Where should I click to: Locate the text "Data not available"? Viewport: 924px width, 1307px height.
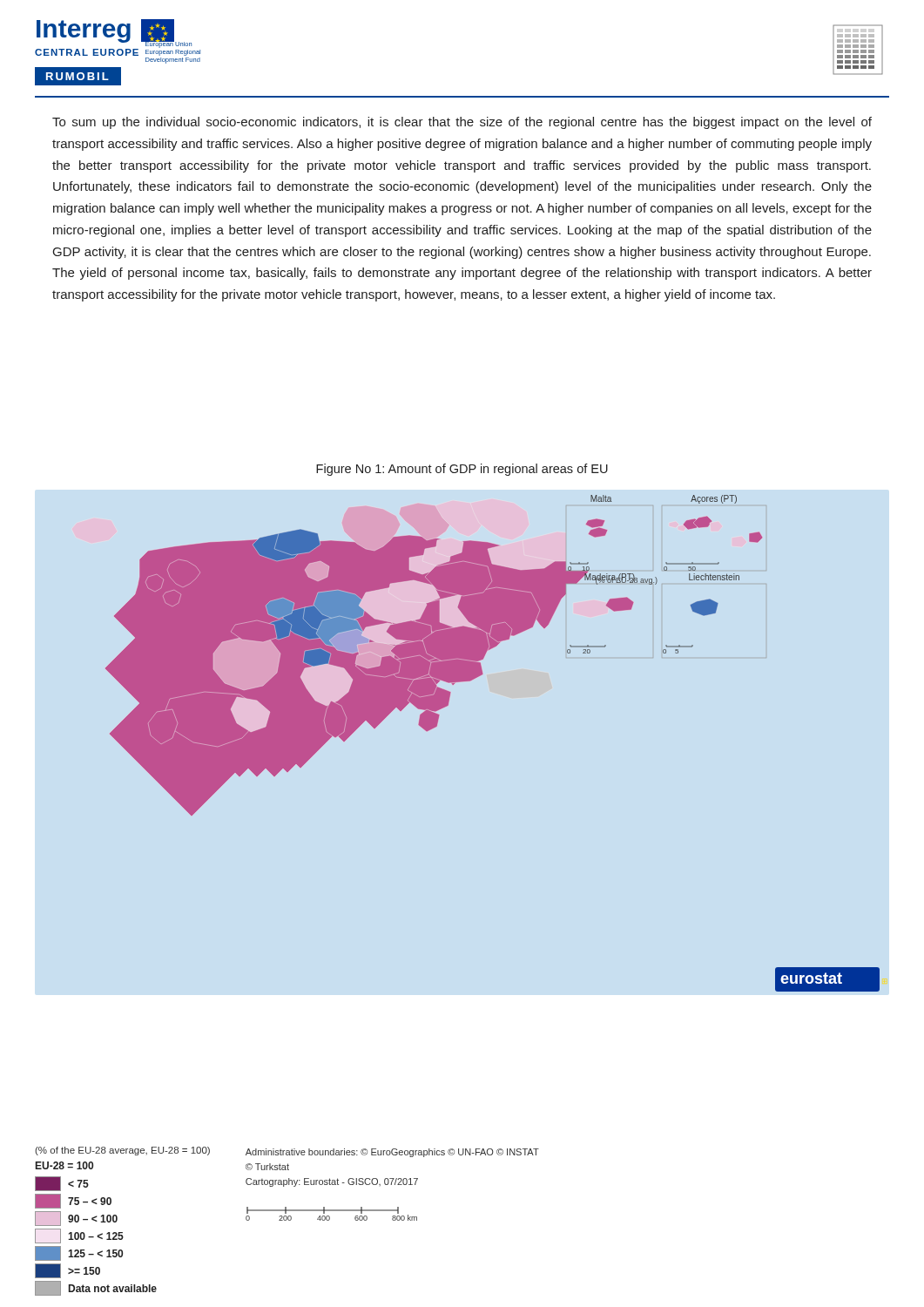pos(96,1288)
